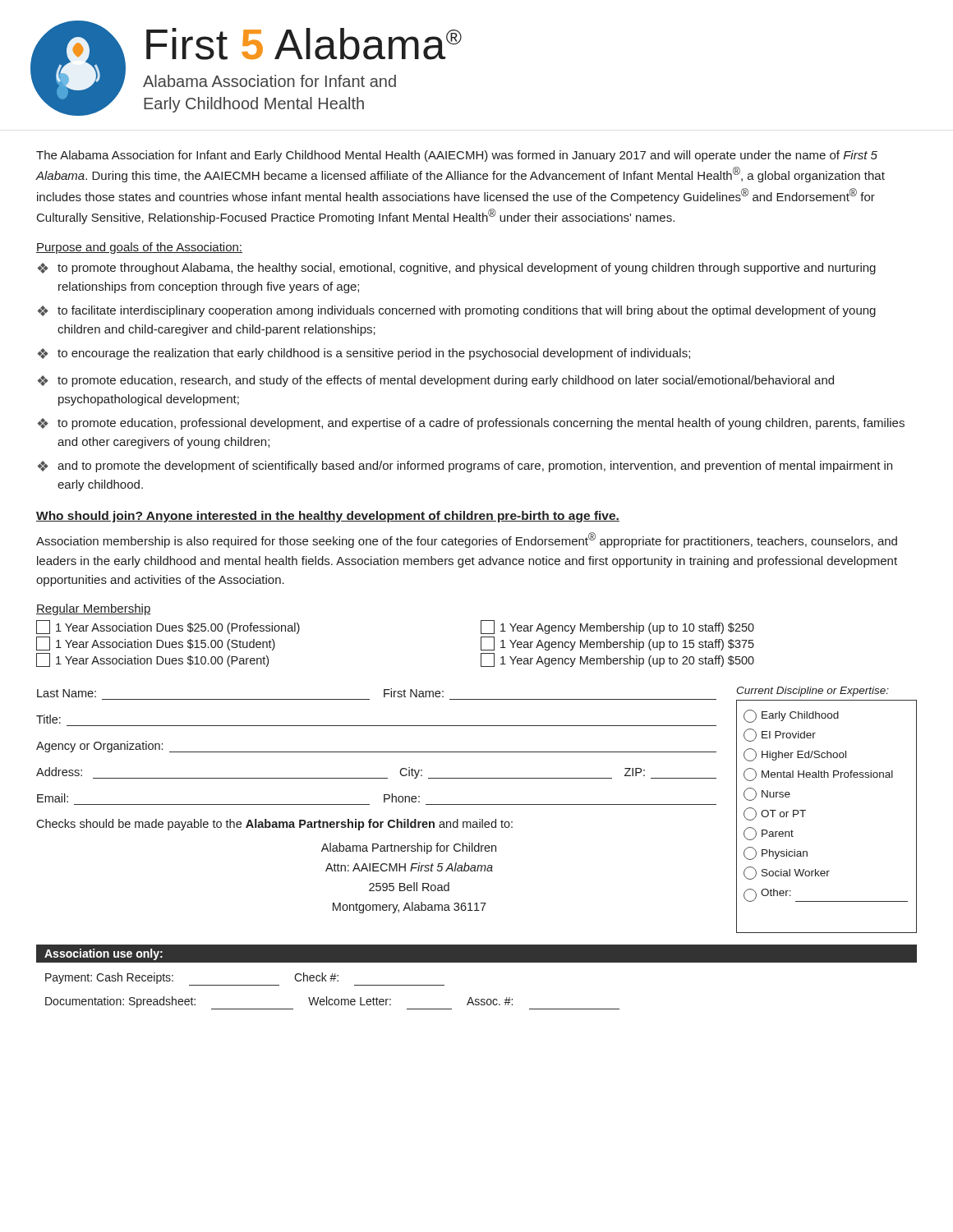
Task: Locate the block starting "❖ and to"
Action: (x=476, y=475)
